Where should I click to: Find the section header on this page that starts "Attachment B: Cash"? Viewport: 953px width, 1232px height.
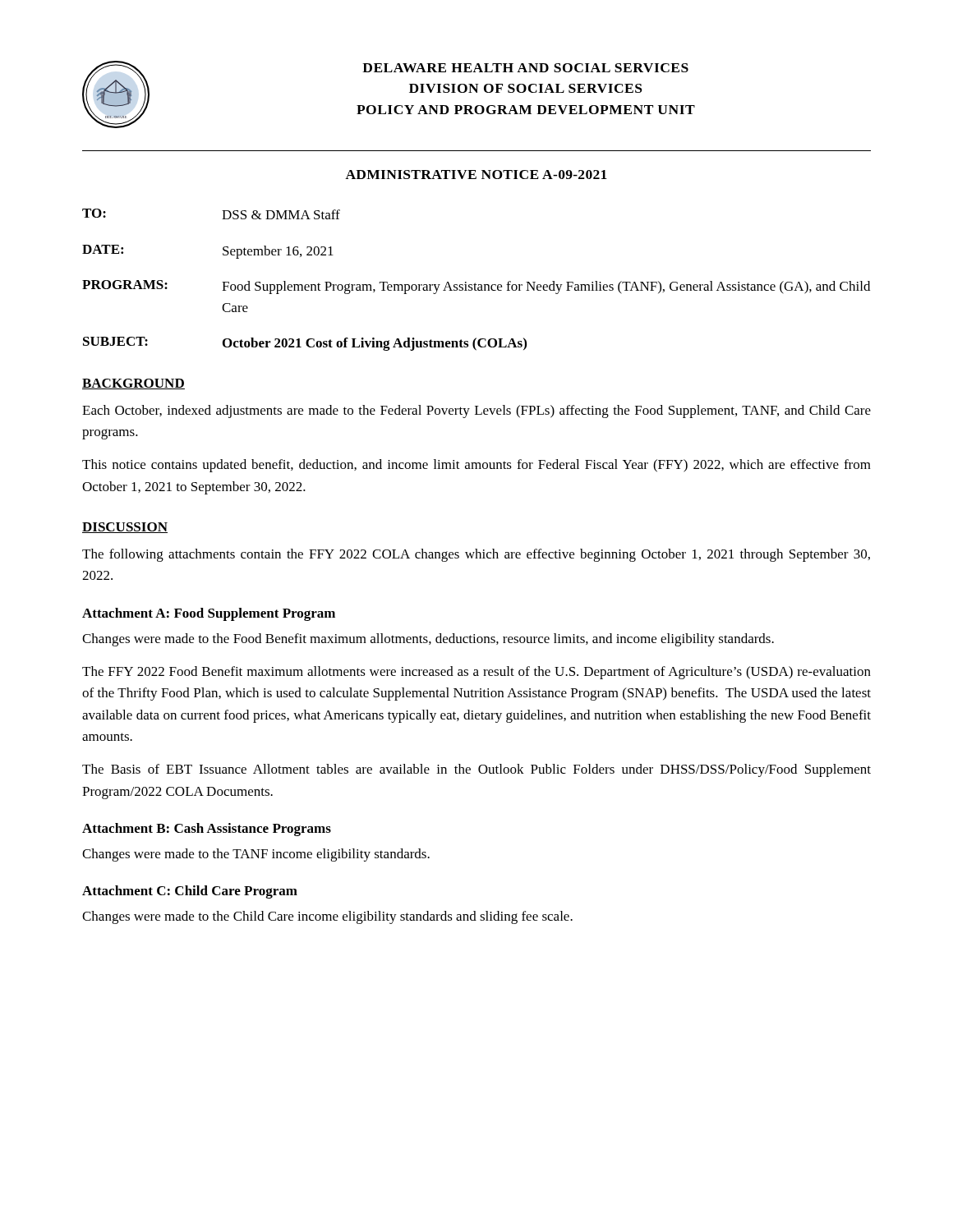[x=207, y=828]
